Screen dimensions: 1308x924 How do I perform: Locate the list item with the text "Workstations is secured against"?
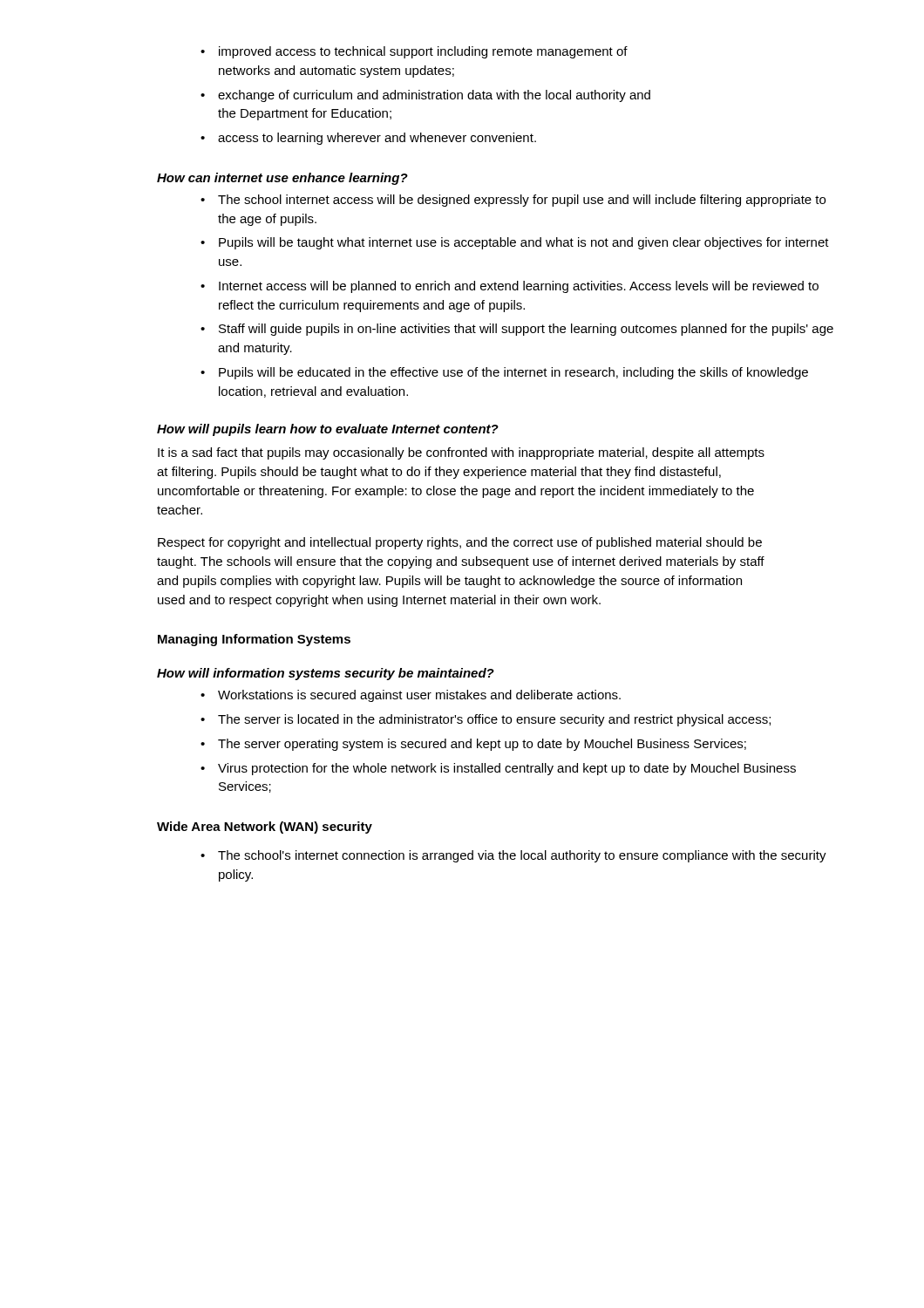click(519, 741)
